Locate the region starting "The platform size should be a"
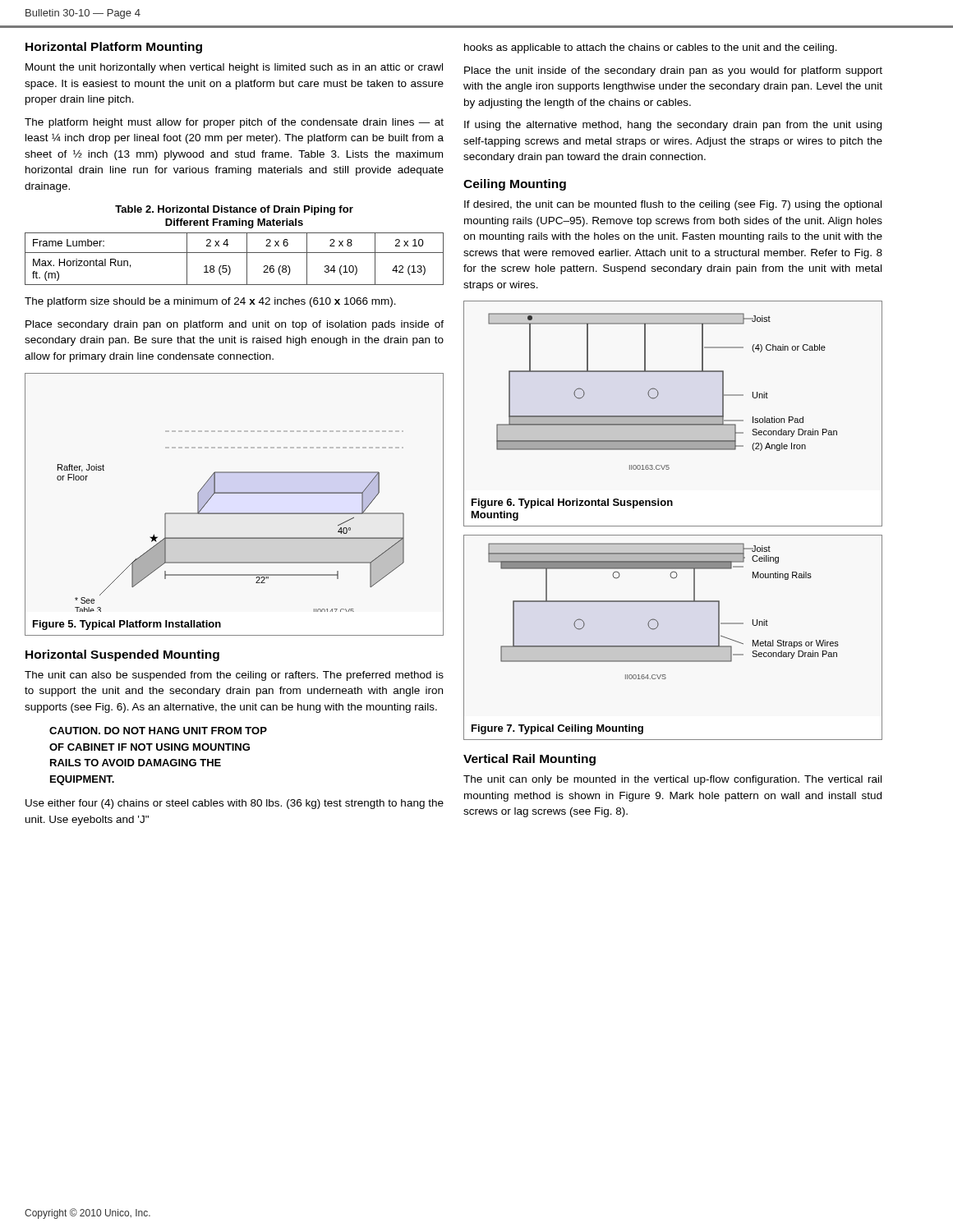The height and width of the screenshot is (1232, 953). point(234,301)
